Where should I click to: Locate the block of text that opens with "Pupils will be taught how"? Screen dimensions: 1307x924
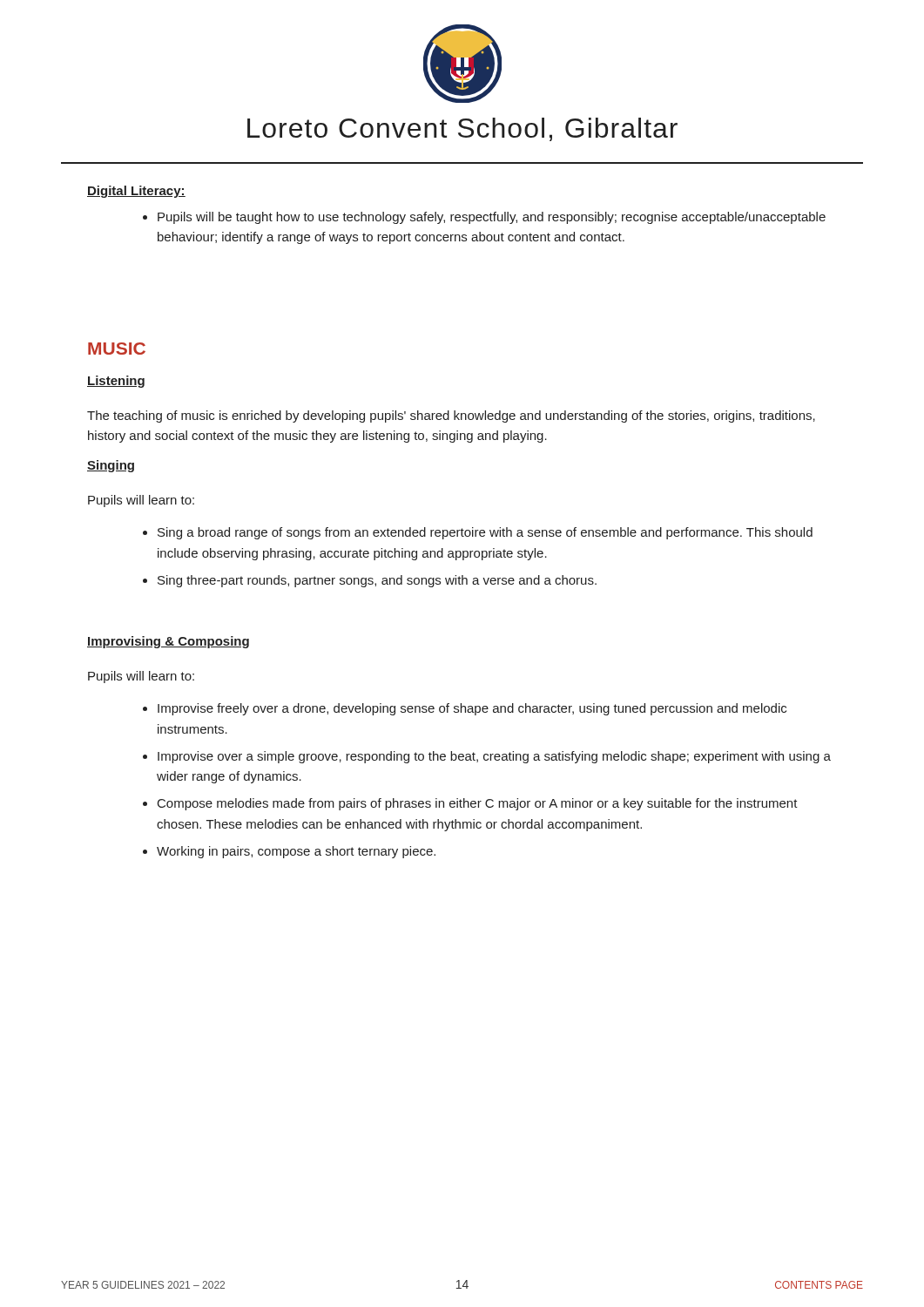491,227
